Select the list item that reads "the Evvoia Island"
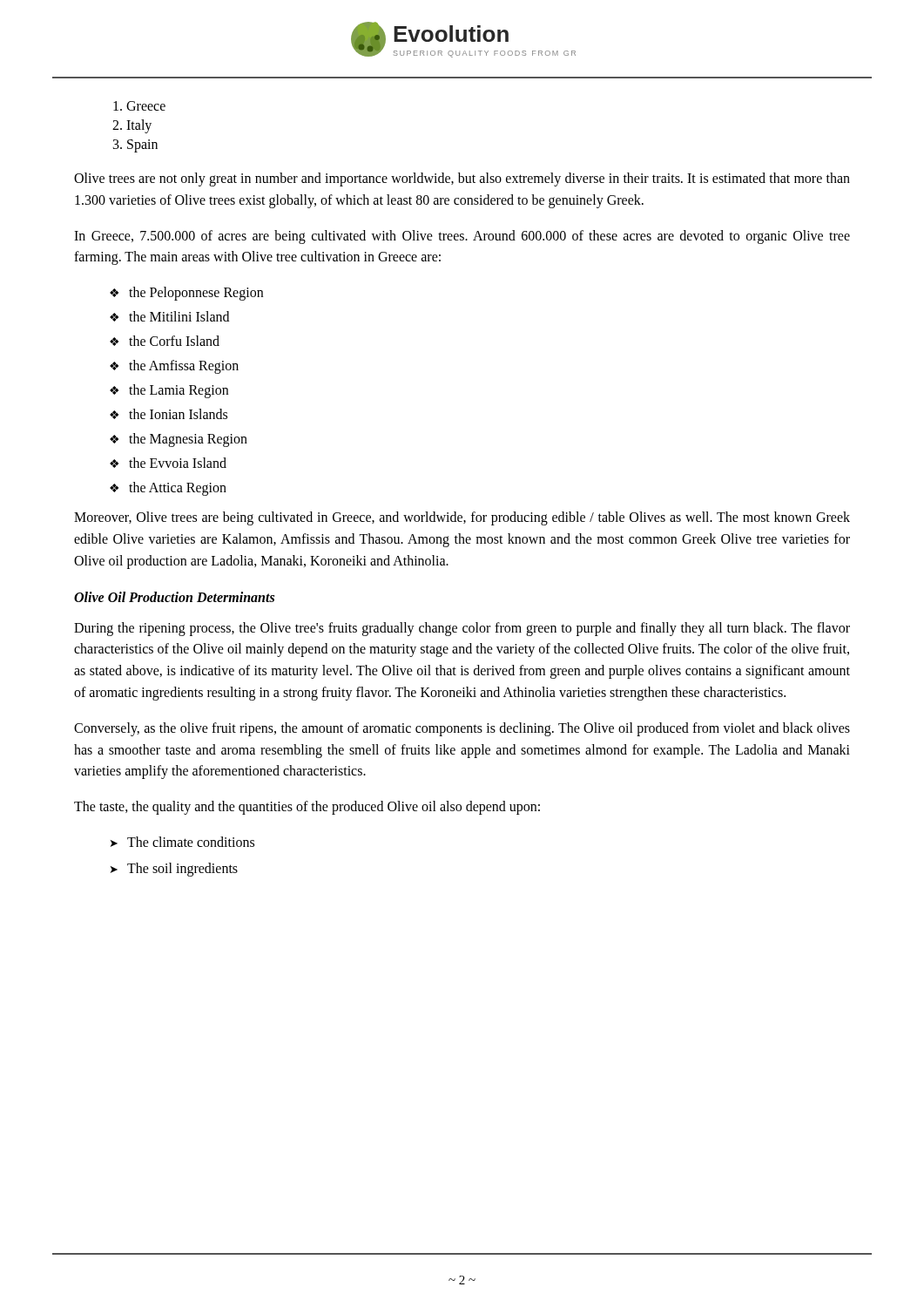The image size is (924, 1307). tap(178, 463)
